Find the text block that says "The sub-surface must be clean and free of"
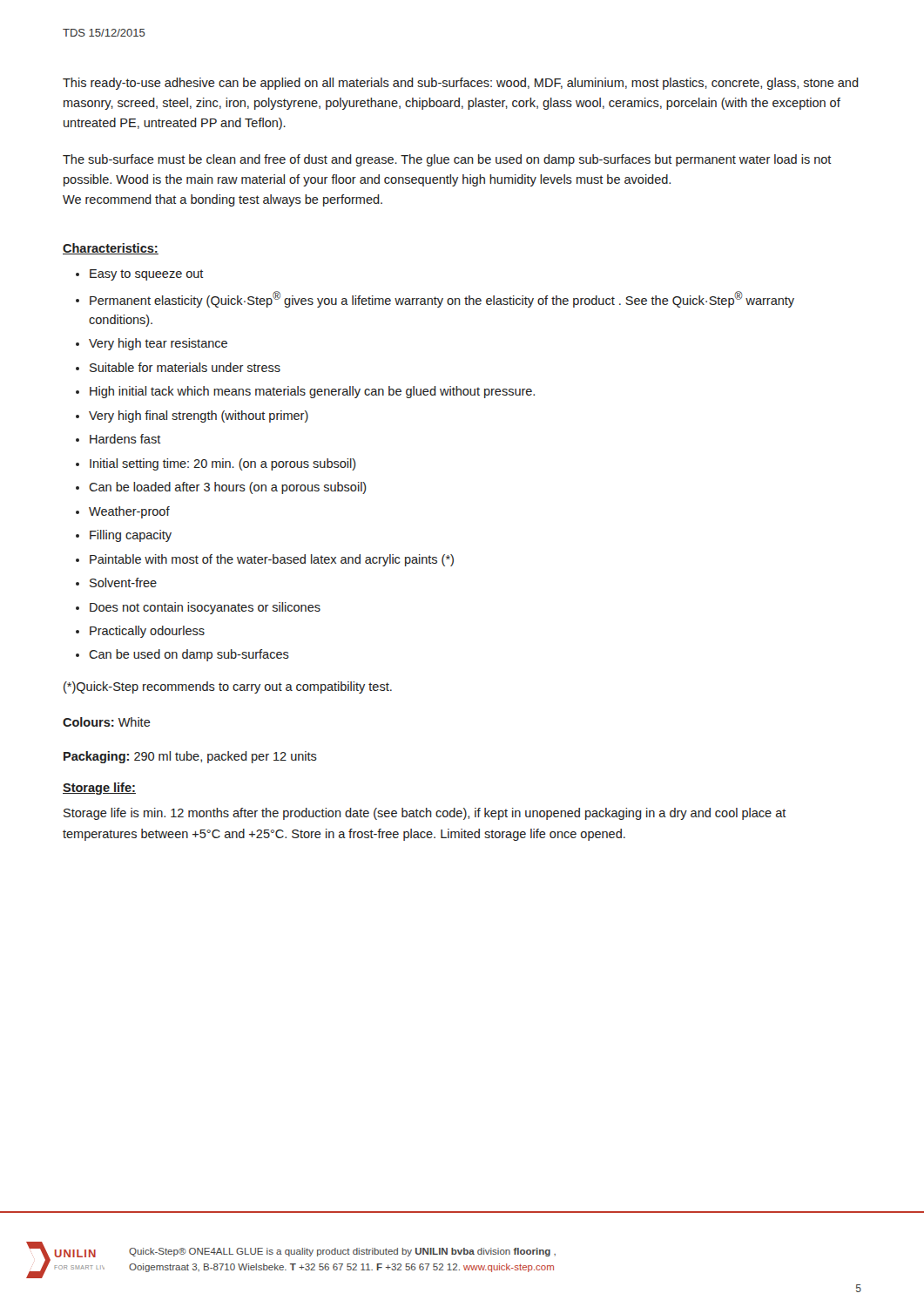 [447, 179]
